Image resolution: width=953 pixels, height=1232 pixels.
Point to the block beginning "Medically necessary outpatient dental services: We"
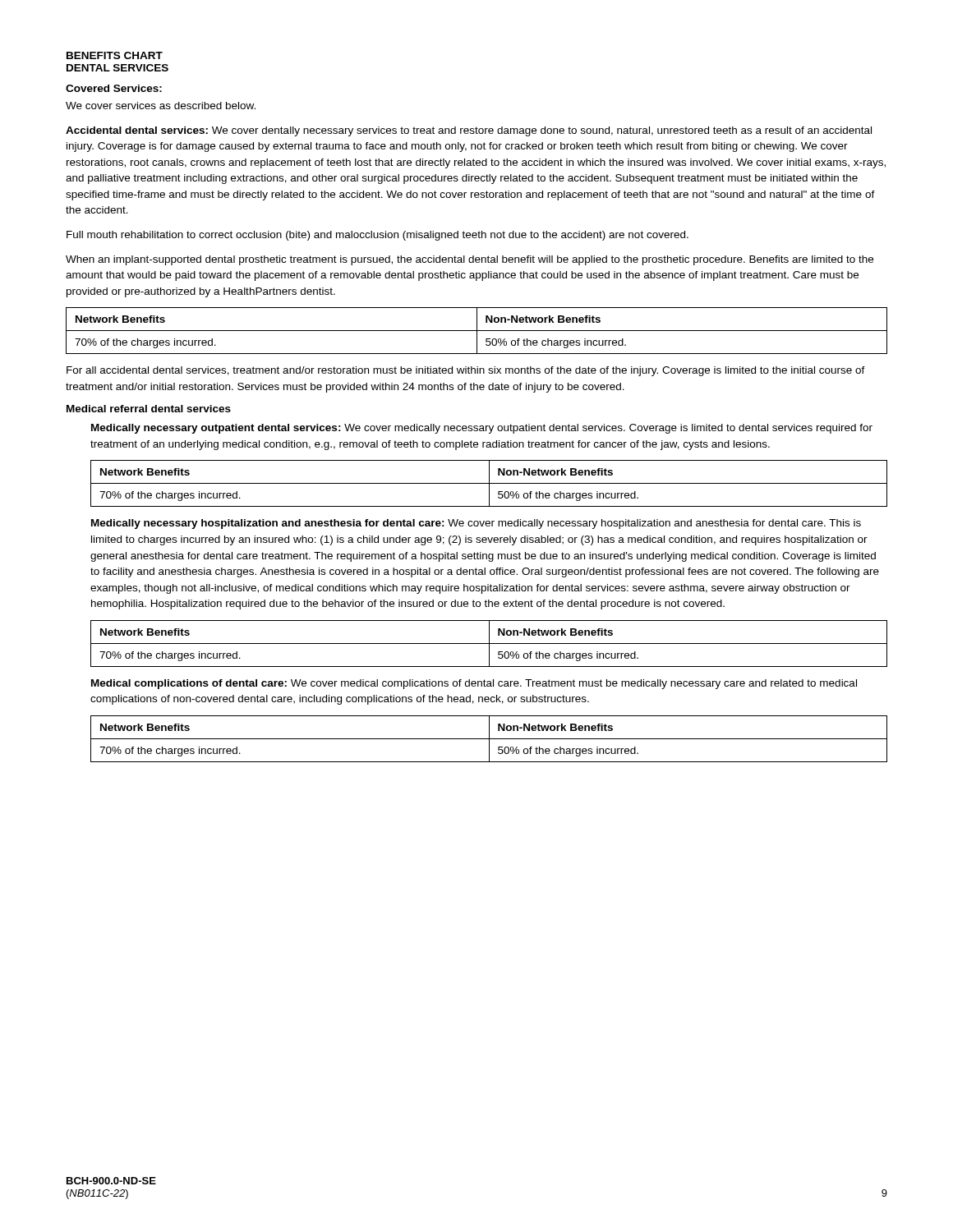pos(481,436)
